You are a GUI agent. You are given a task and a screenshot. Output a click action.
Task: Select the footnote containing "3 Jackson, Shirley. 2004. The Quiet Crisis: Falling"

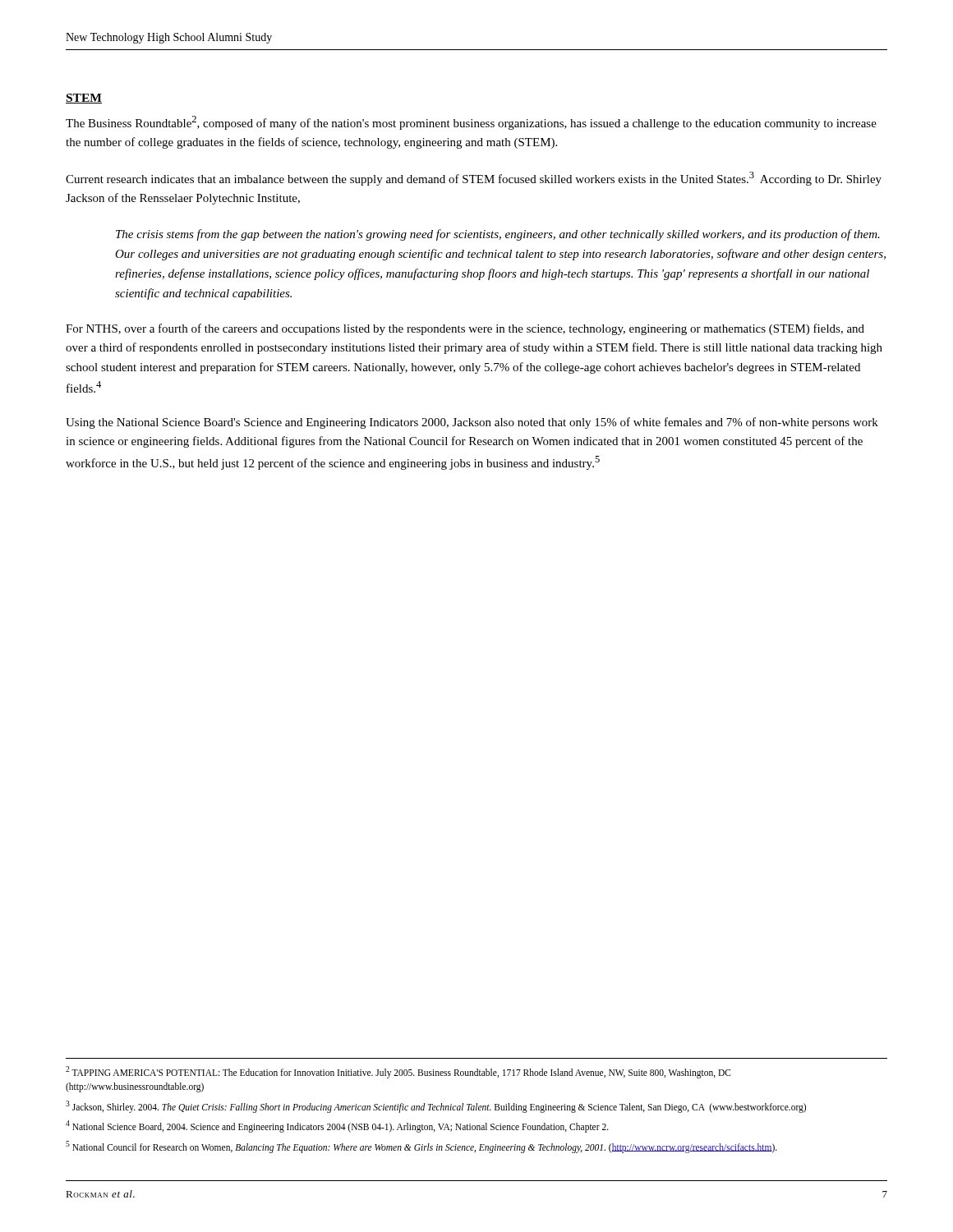pyautogui.click(x=436, y=1105)
